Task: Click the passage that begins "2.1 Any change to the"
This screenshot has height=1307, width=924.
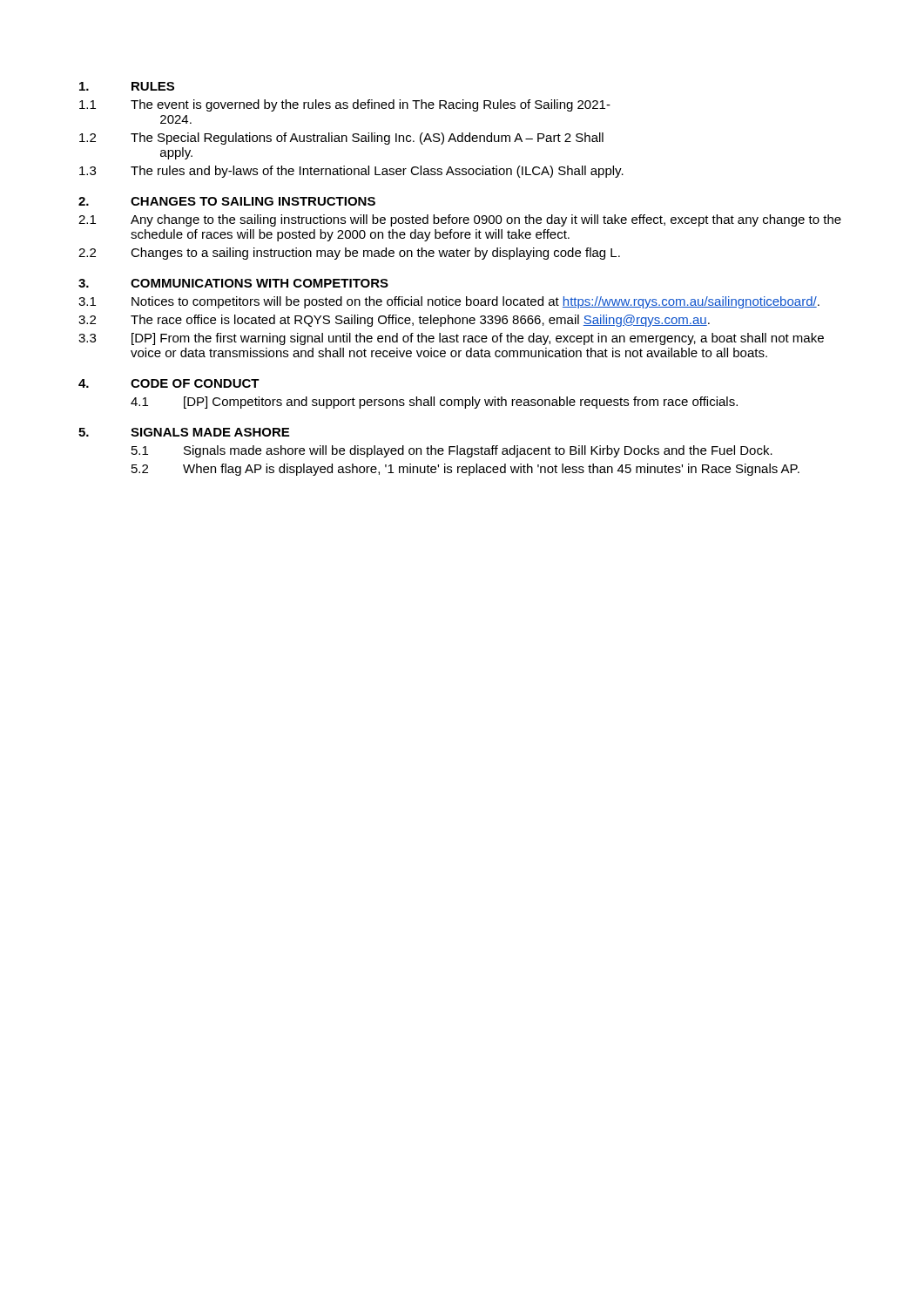Action: tap(462, 227)
